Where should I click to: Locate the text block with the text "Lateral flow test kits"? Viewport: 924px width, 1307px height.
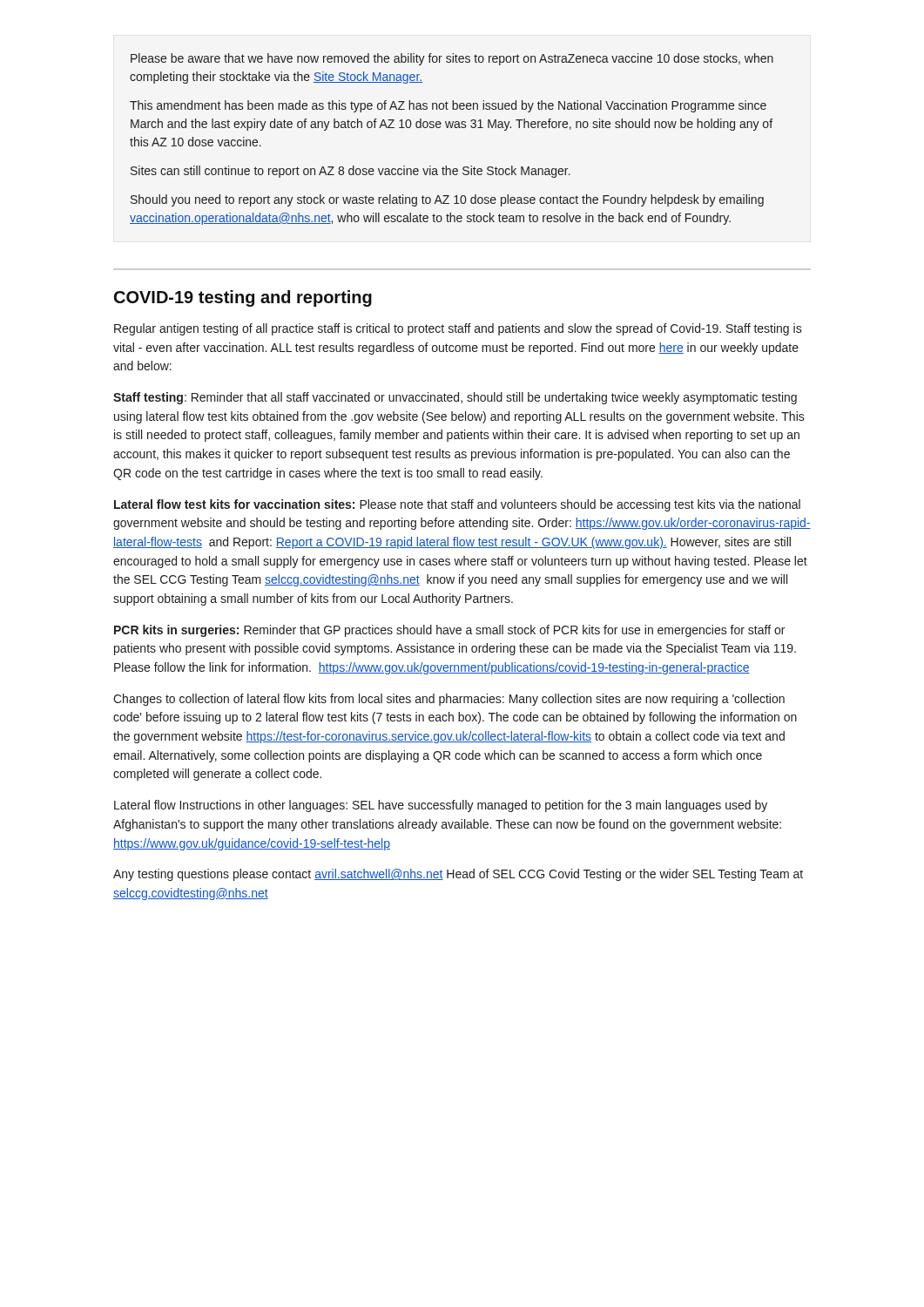462,551
